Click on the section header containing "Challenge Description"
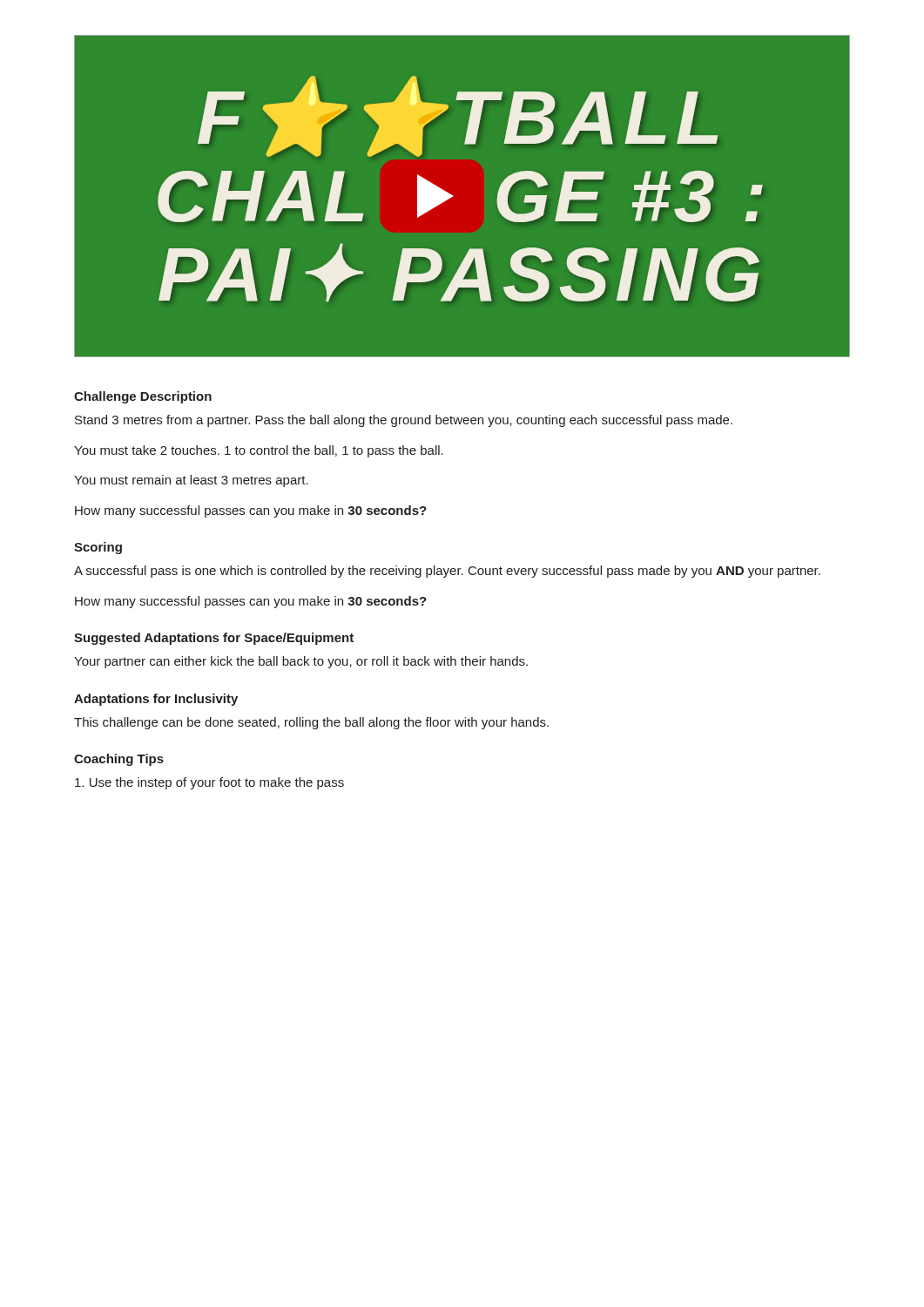This screenshot has height=1307, width=924. (143, 396)
